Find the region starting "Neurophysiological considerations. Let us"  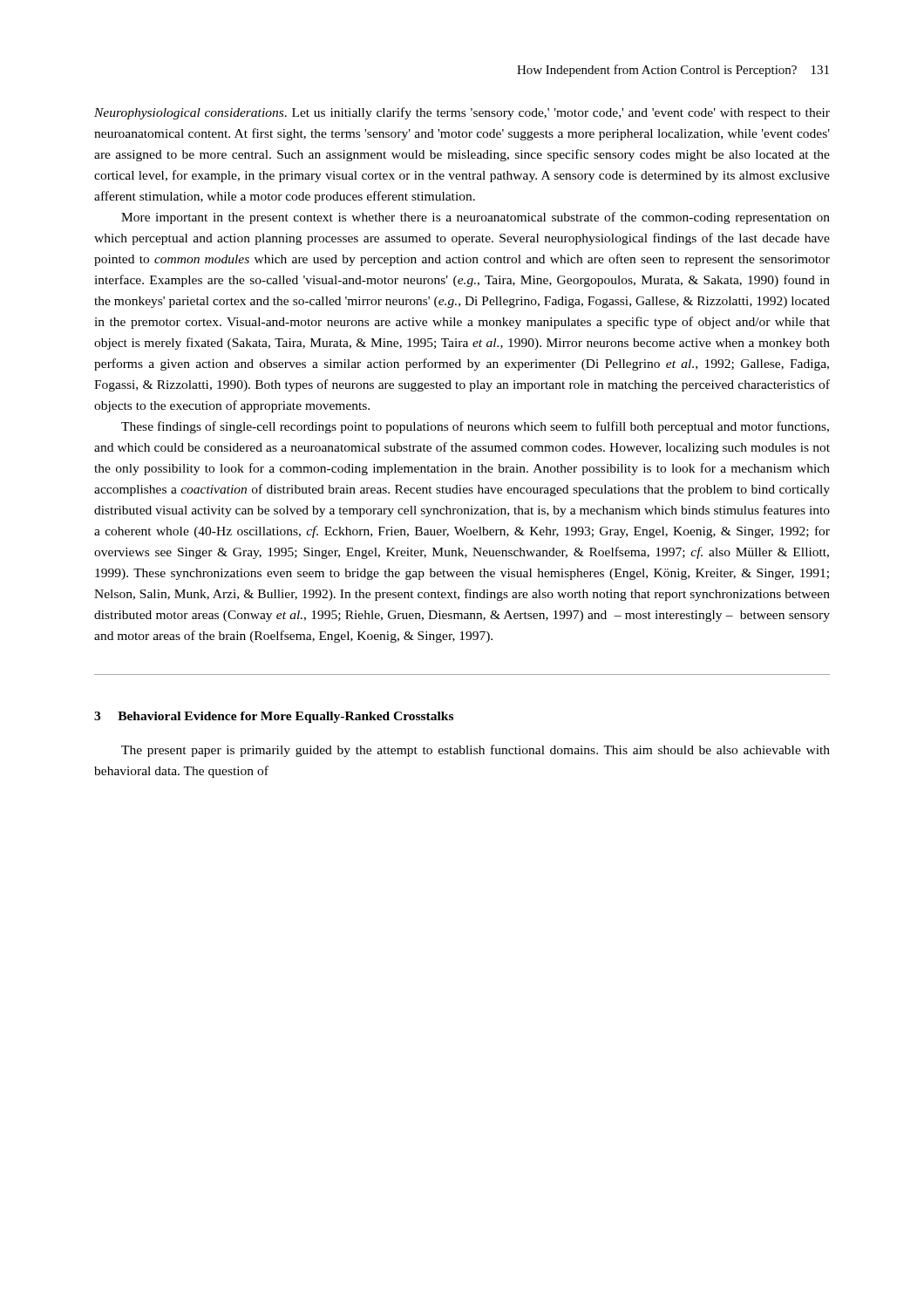[x=462, y=154]
